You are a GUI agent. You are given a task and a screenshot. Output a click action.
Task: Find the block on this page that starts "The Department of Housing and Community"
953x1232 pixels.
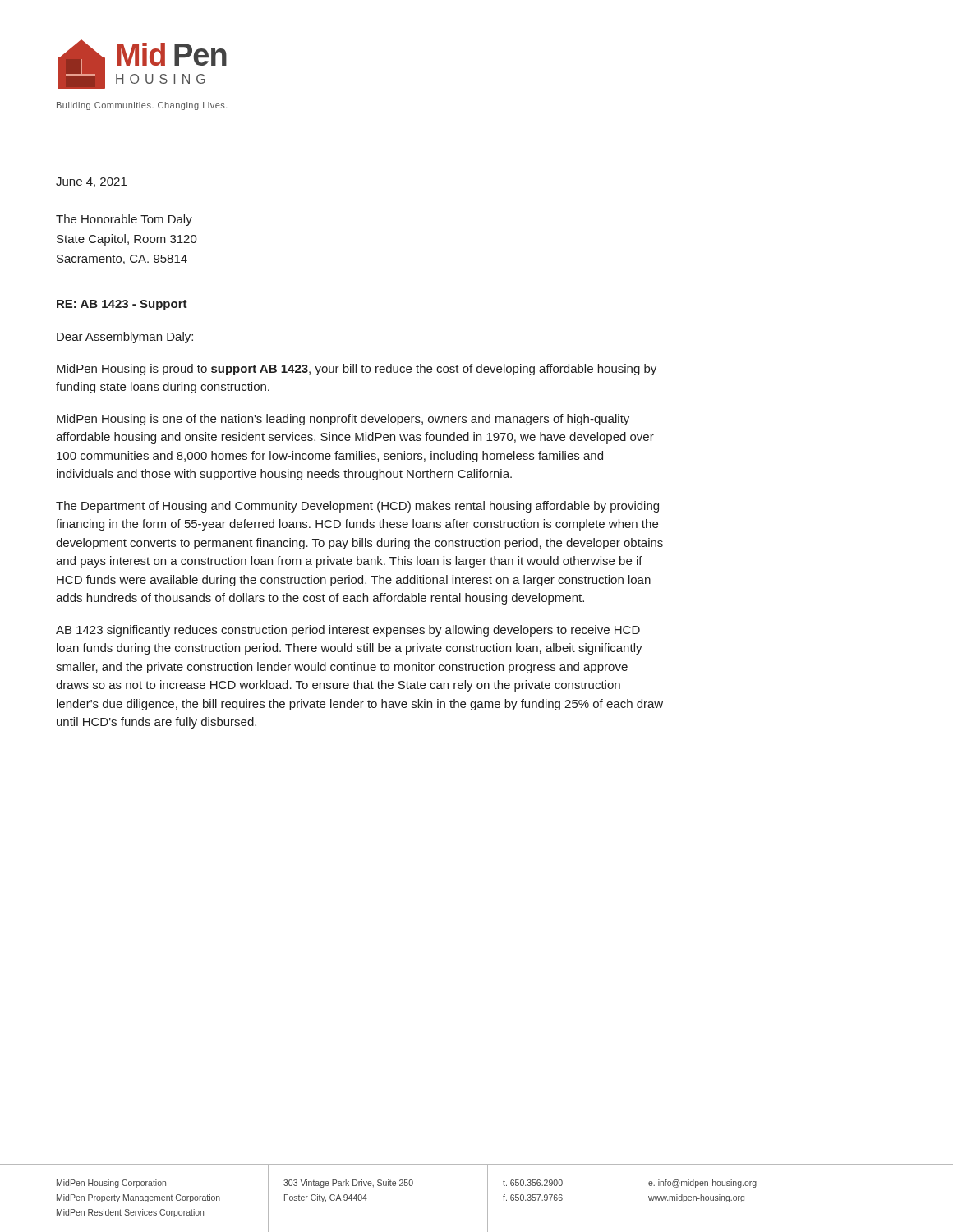[360, 551]
